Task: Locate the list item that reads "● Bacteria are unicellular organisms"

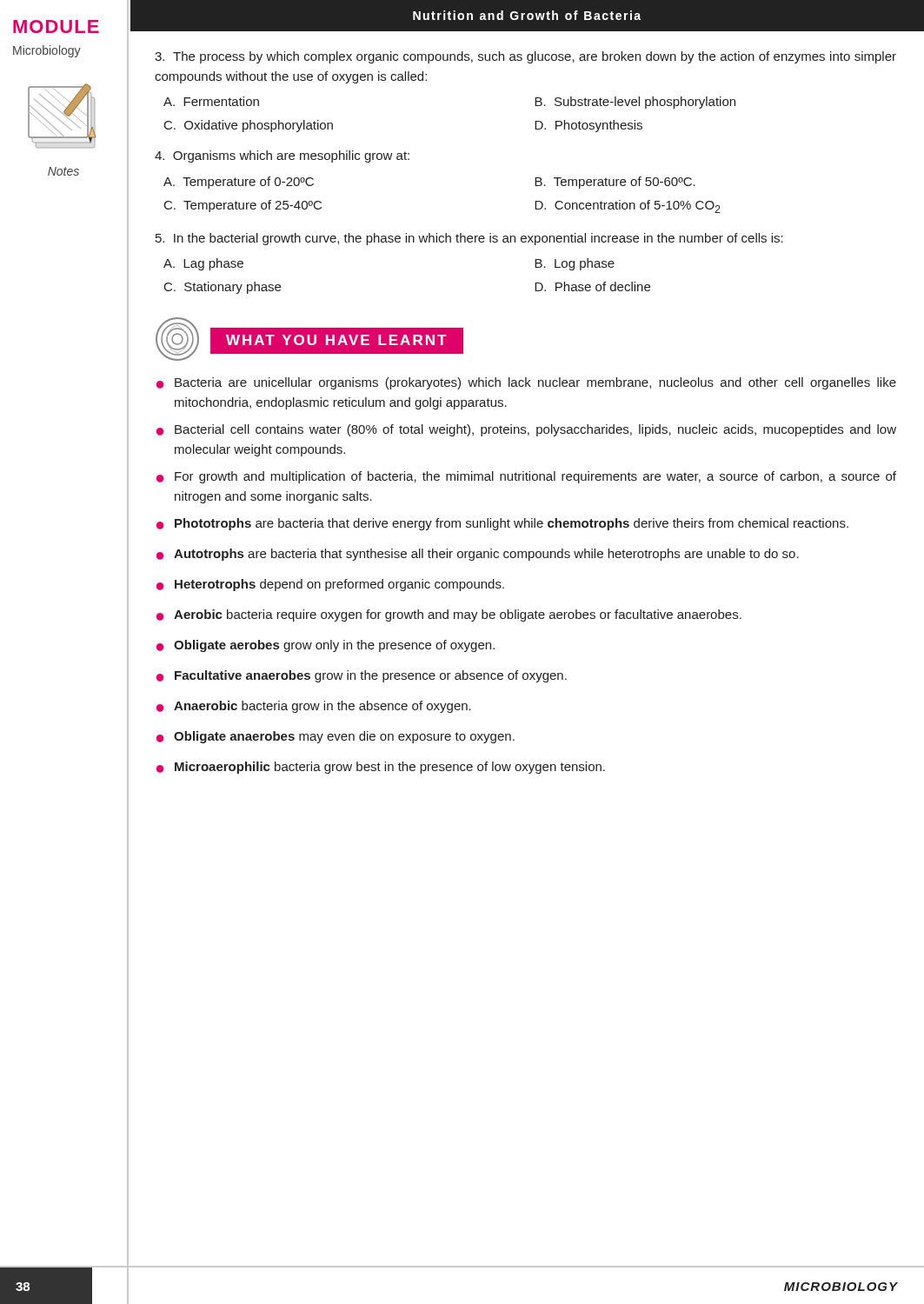Action: pyautogui.click(x=525, y=393)
